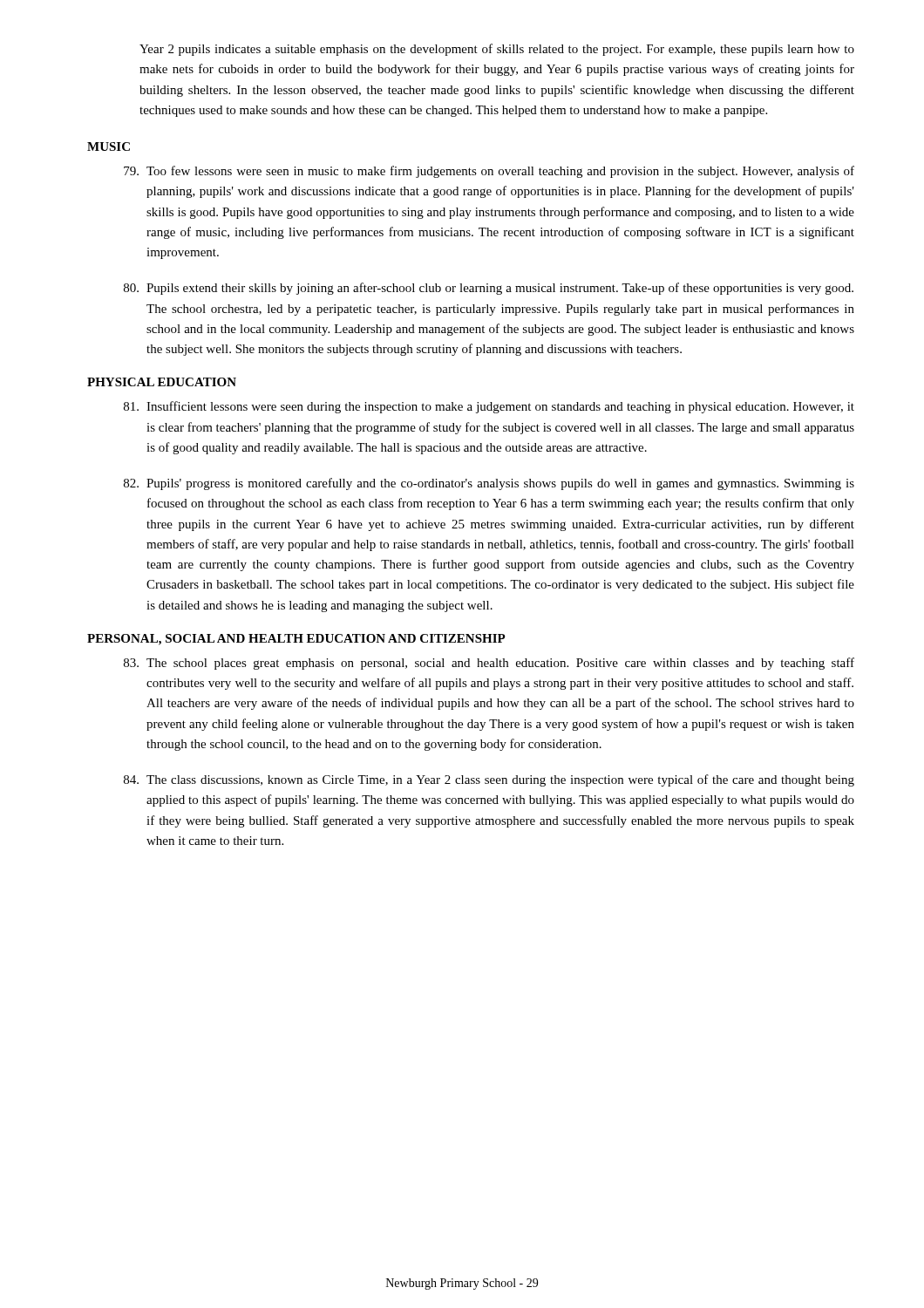Image resolution: width=924 pixels, height=1308 pixels.
Task: Find the block starting "80. Pupils extend"
Action: pos(471,319)
